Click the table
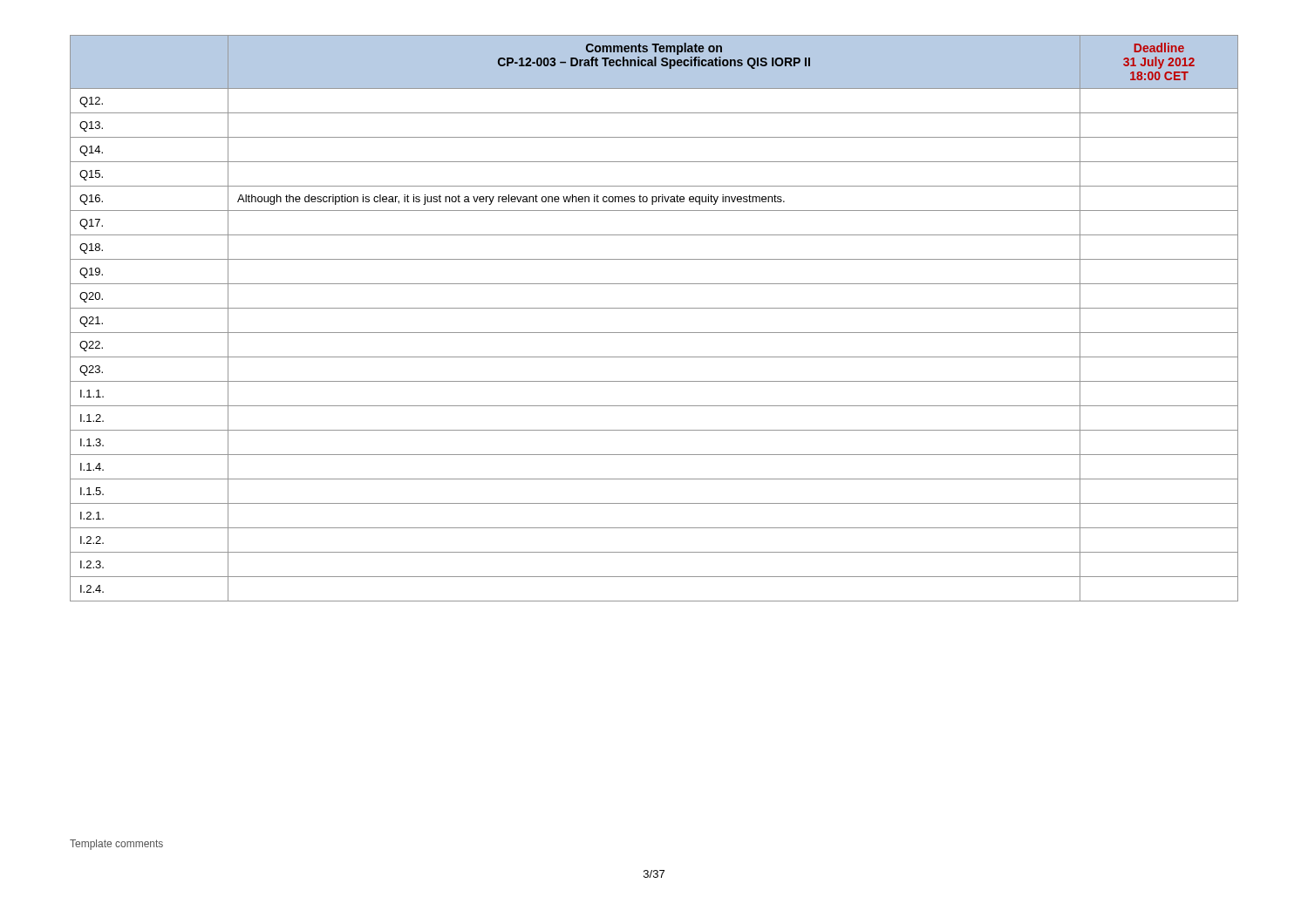Image resolution: width=1308 pixels, height=924 pixels. [x=654, y=318]
